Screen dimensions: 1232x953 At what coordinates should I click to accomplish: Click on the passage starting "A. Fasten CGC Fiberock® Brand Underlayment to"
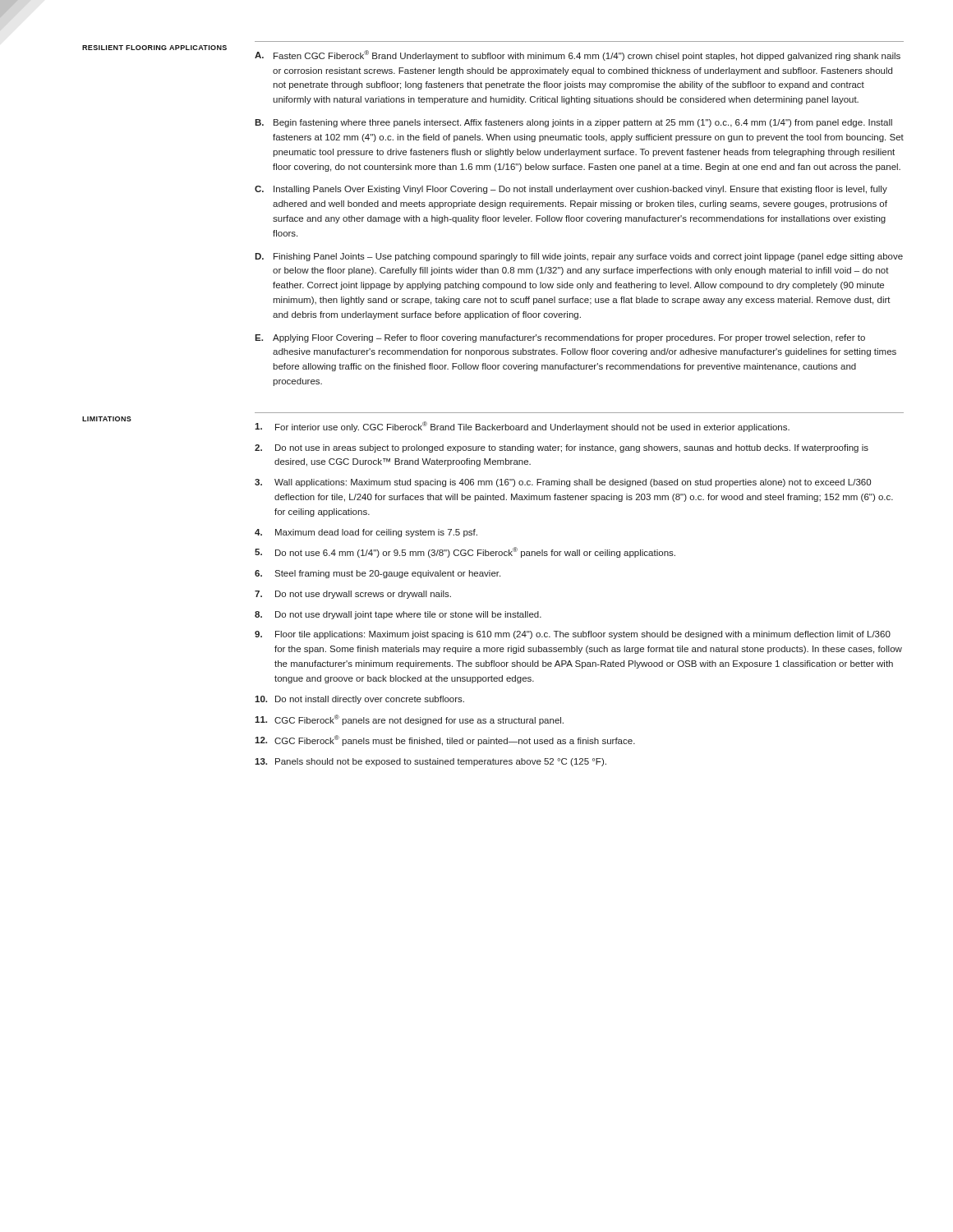click(579, 78)
